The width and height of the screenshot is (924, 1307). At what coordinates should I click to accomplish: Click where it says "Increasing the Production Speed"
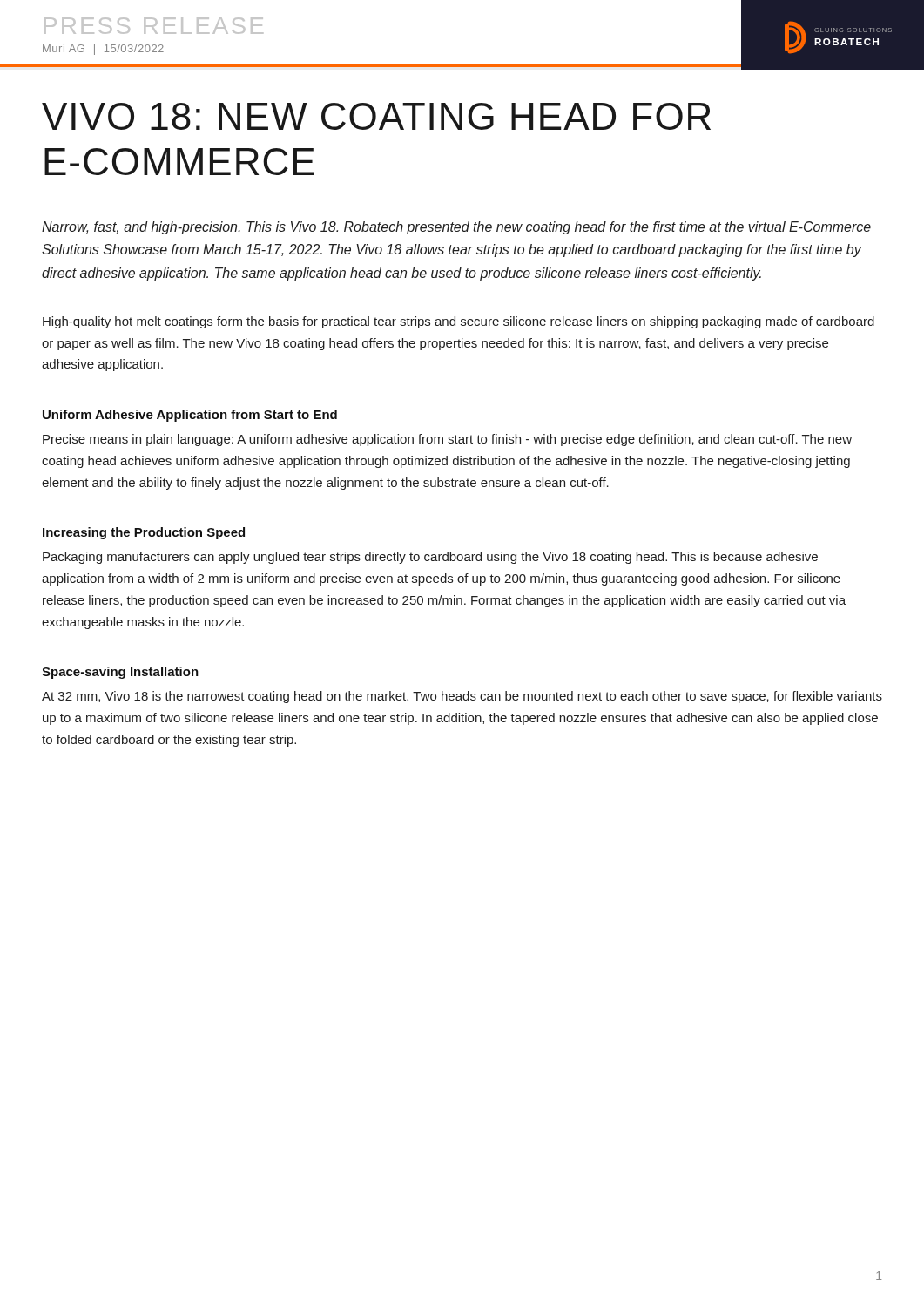pos(144,532)
